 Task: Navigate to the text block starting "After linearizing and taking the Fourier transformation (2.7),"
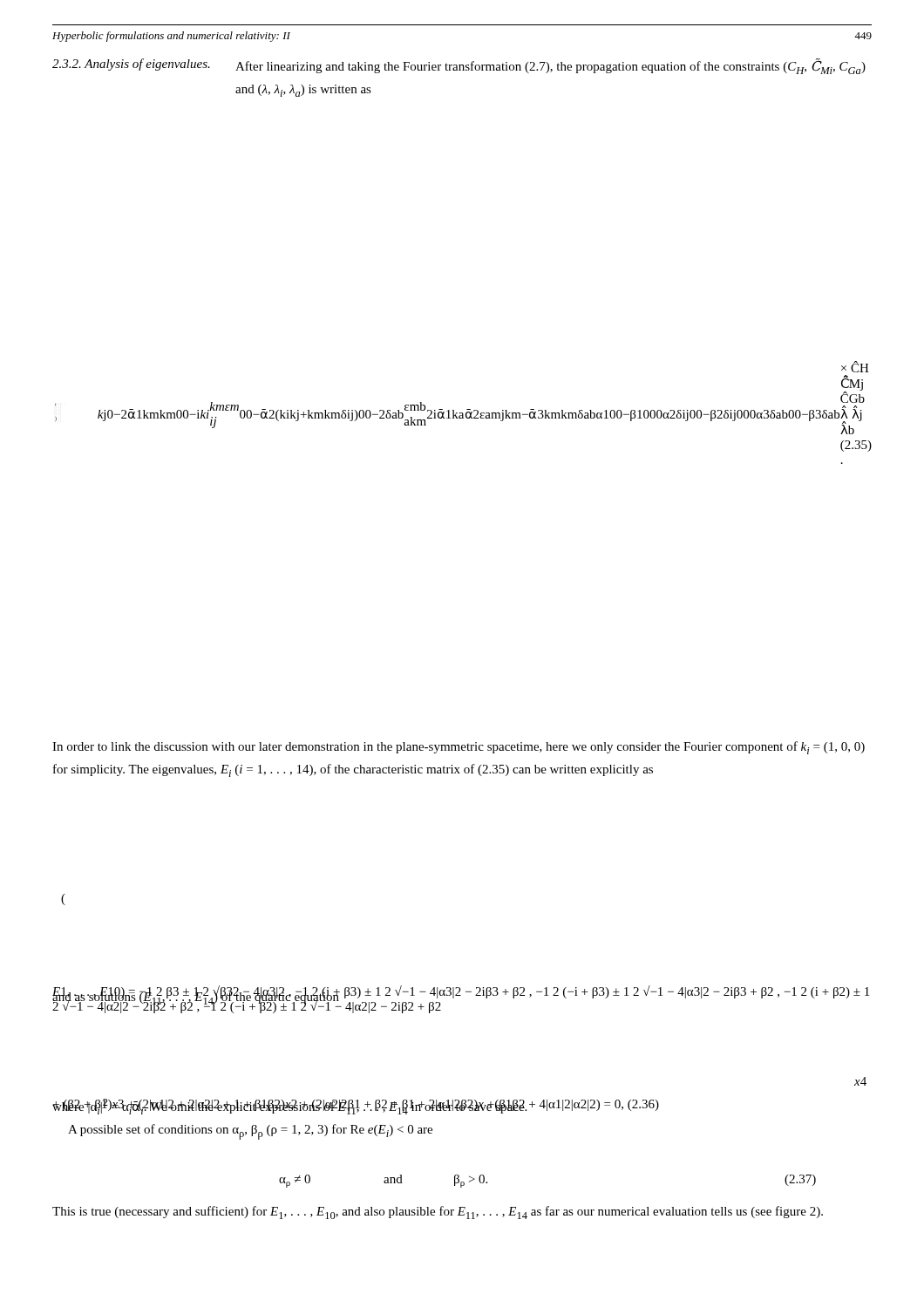tap(550, 79)
